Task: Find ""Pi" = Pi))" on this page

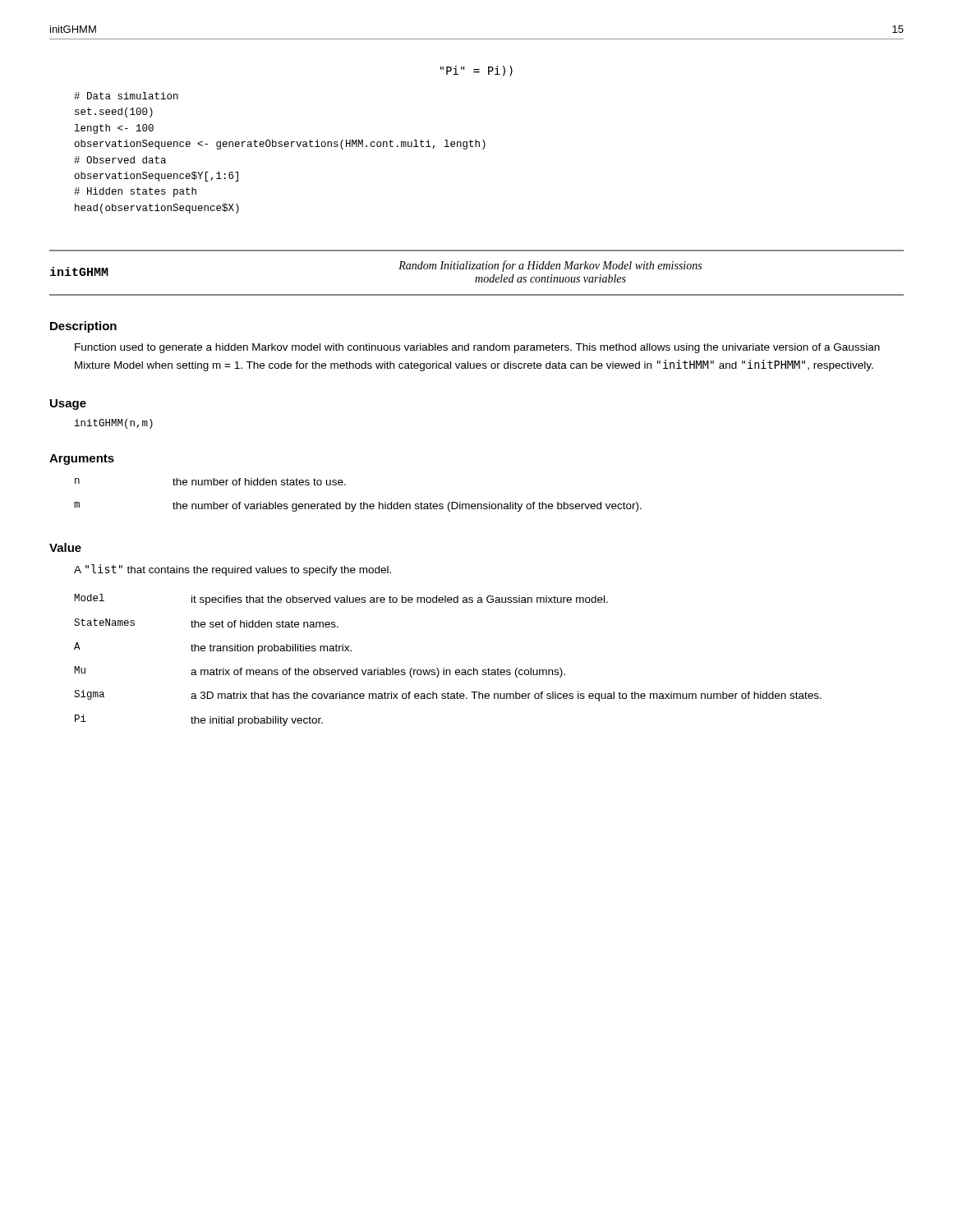Action: click(x=476, y=71)
